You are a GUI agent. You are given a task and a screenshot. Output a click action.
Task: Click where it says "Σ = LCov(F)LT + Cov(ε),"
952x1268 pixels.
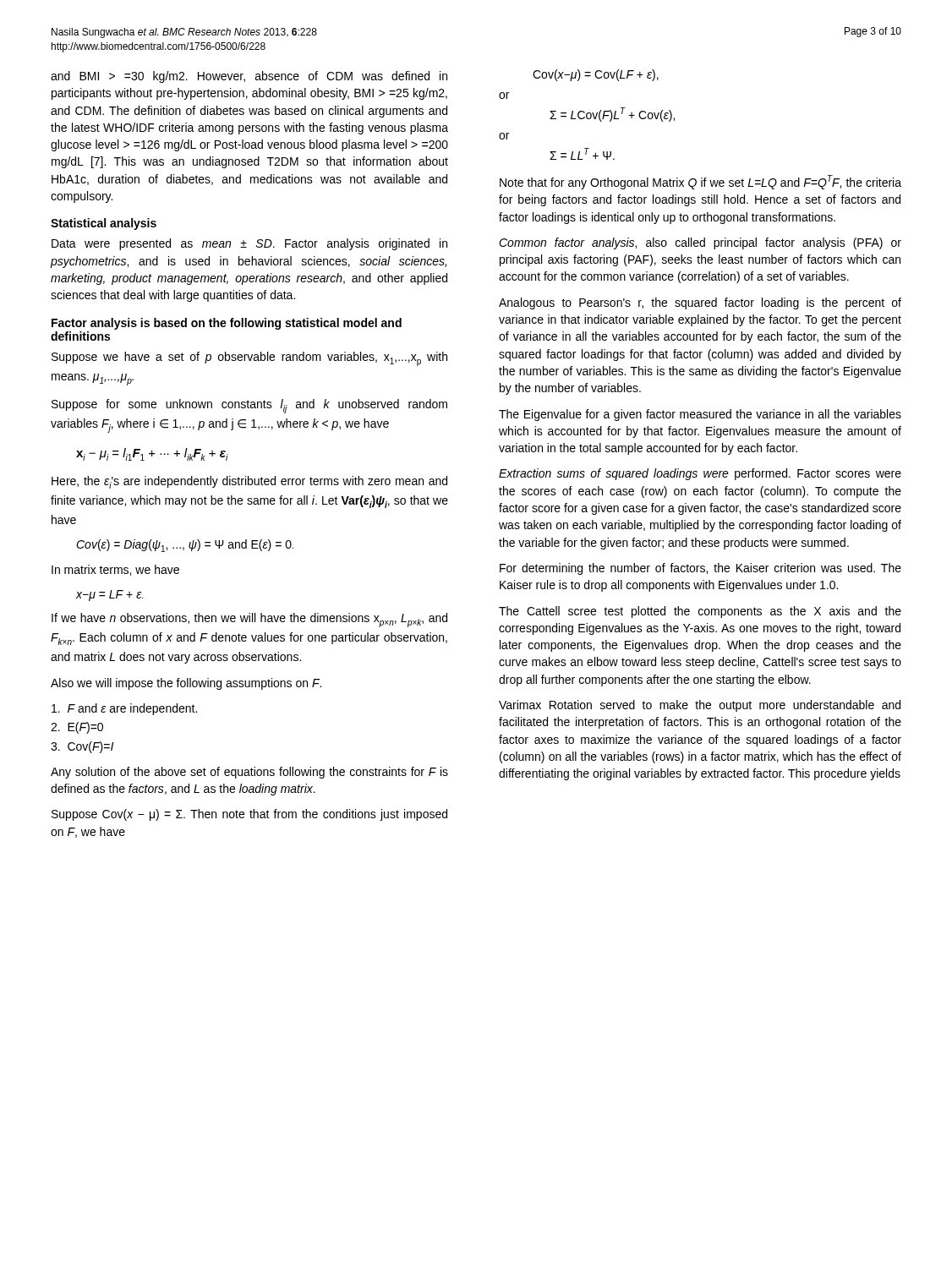(613, 114)
